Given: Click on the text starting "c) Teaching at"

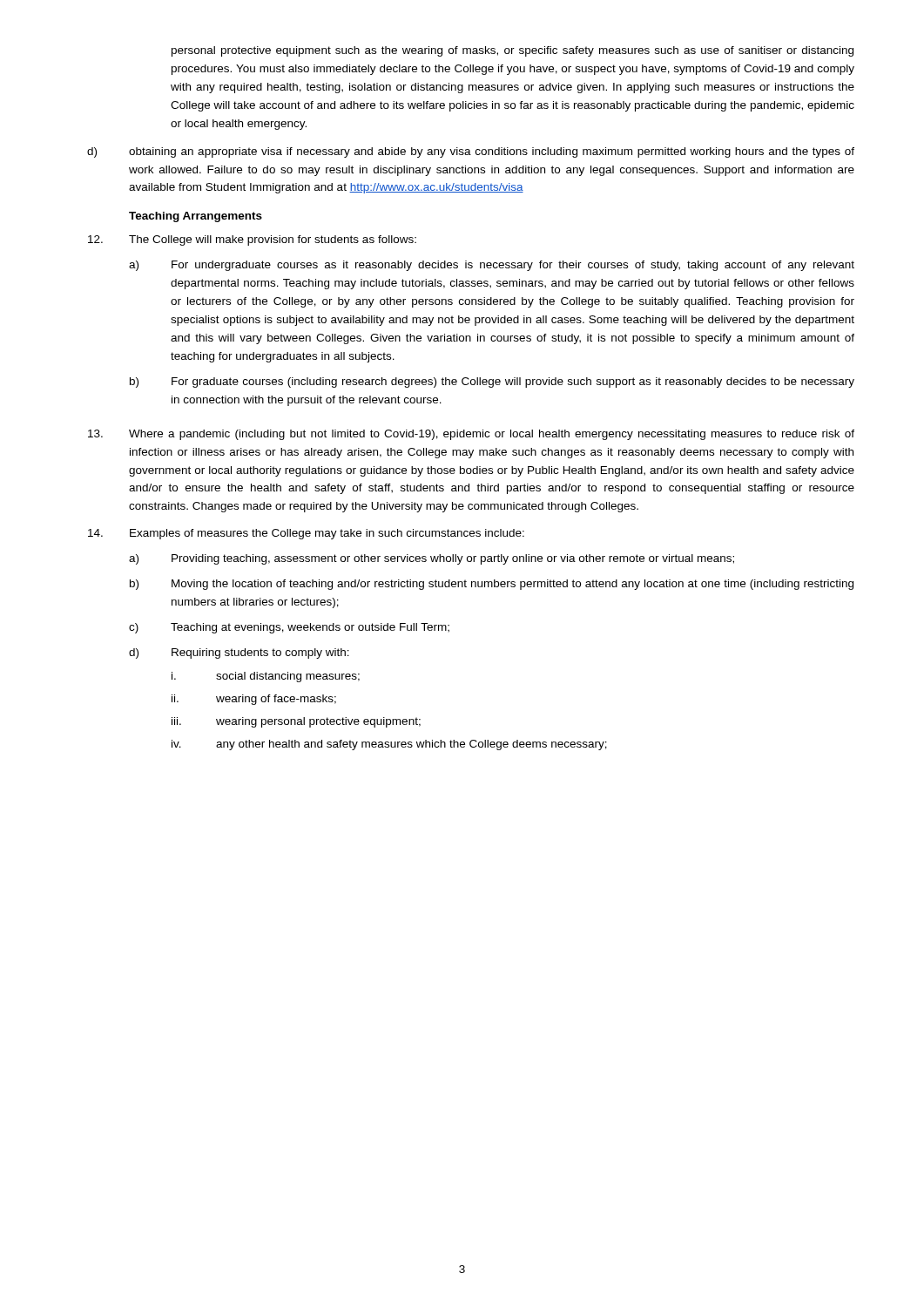Looking at the screenshot, I should 289,628.
